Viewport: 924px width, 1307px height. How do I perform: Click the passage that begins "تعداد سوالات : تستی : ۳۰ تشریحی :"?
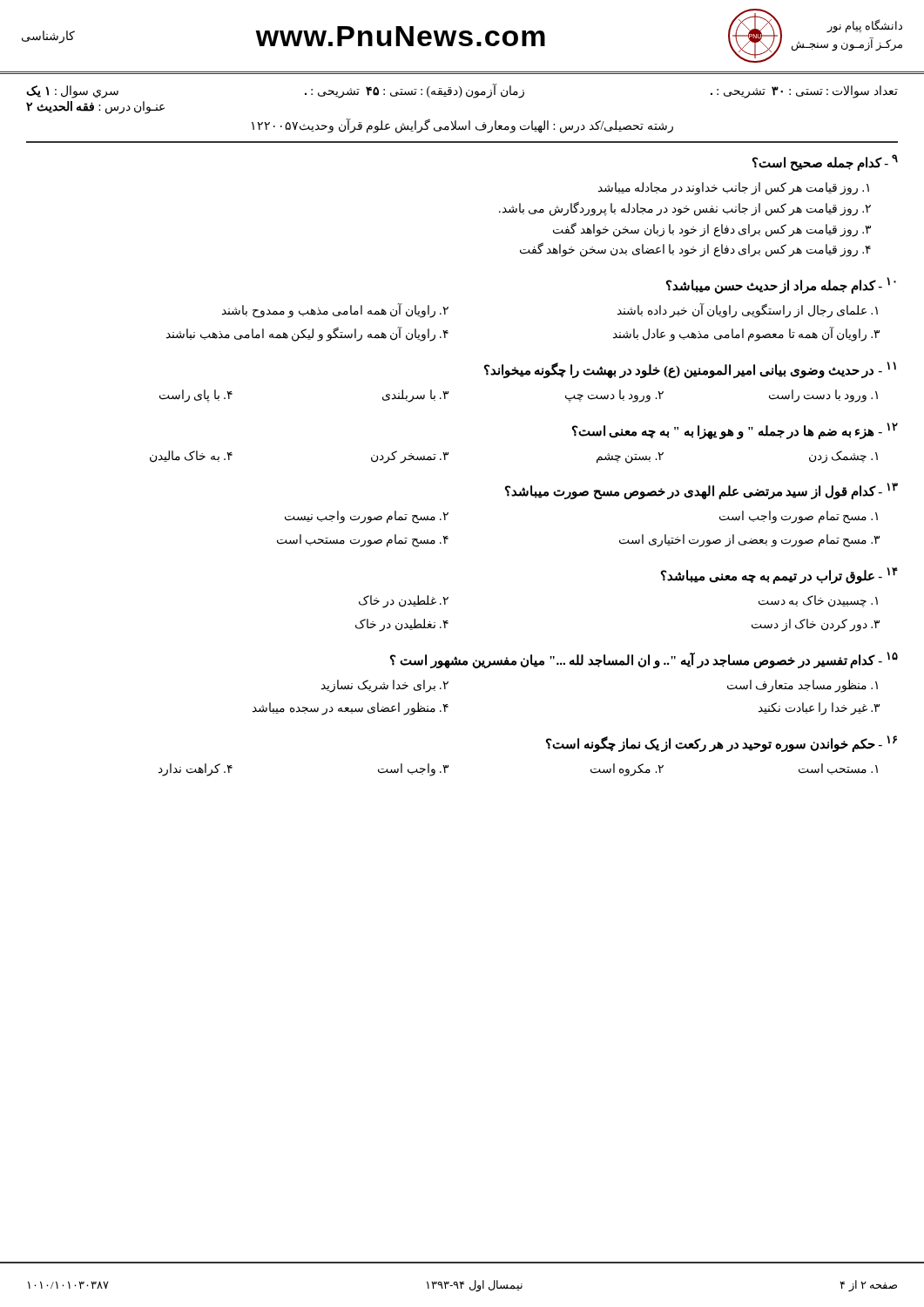(x=804, y=91)
